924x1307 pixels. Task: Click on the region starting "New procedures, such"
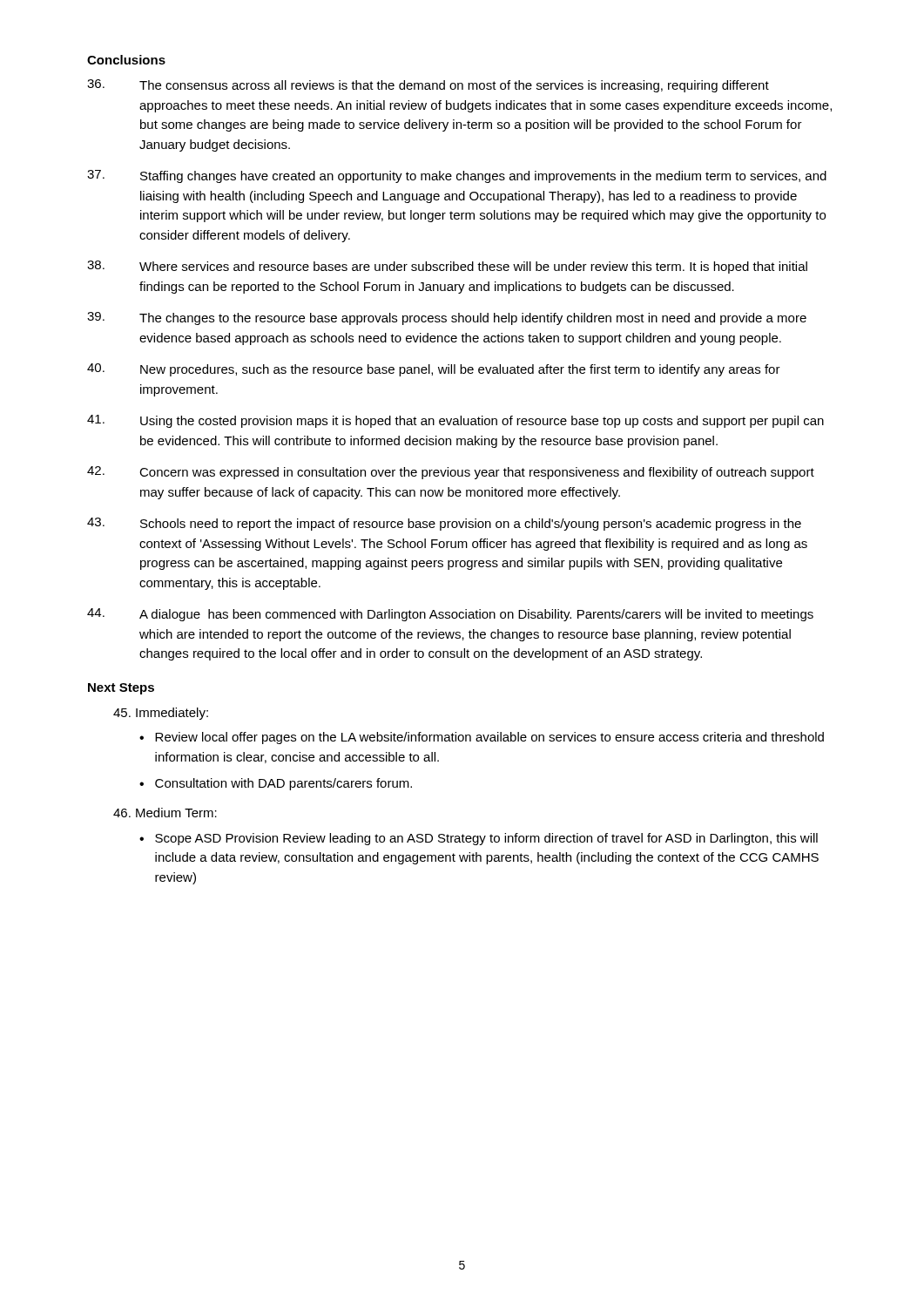(x=462, y=379)
